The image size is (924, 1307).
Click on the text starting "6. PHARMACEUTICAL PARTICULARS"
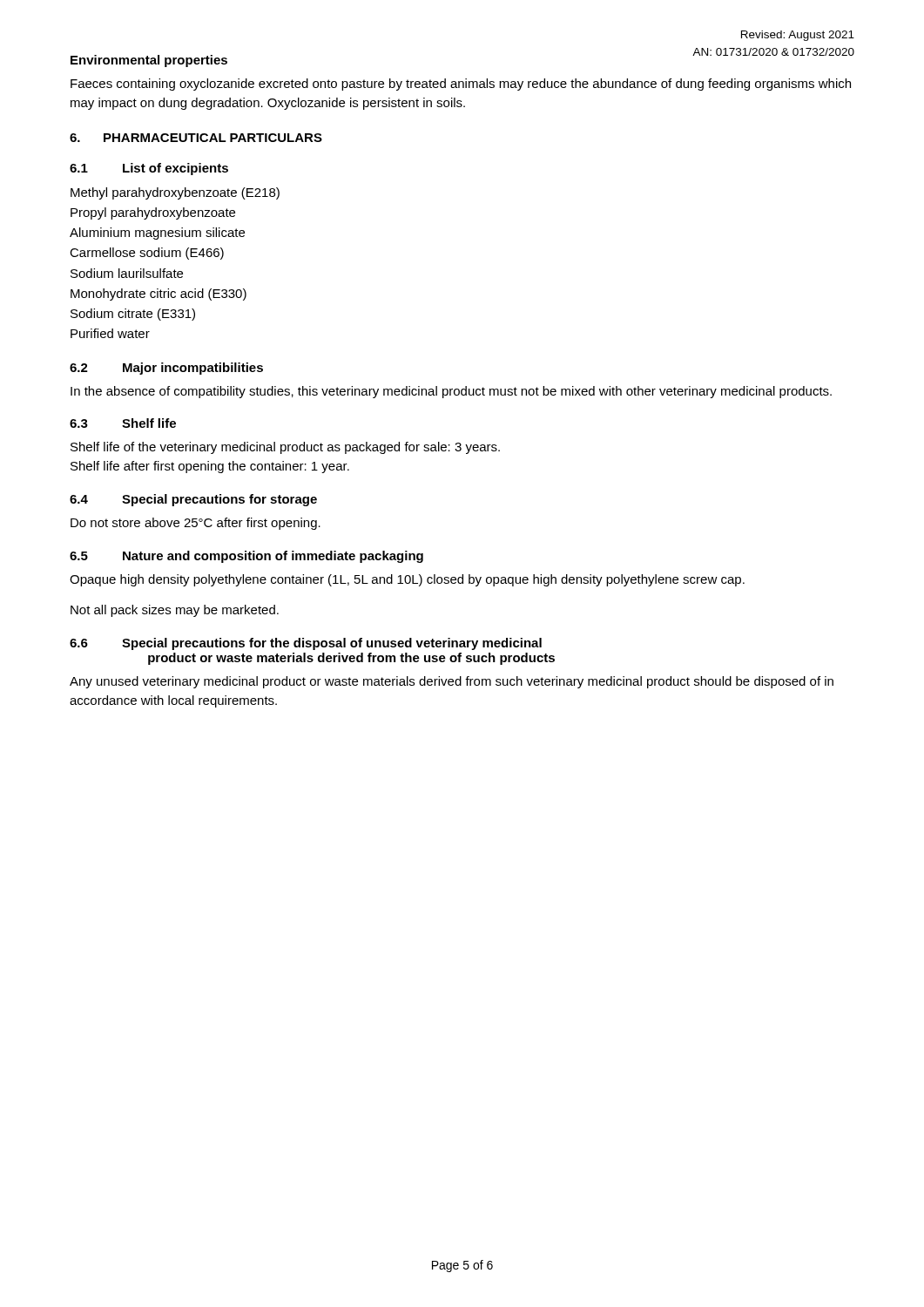point(196,137)
